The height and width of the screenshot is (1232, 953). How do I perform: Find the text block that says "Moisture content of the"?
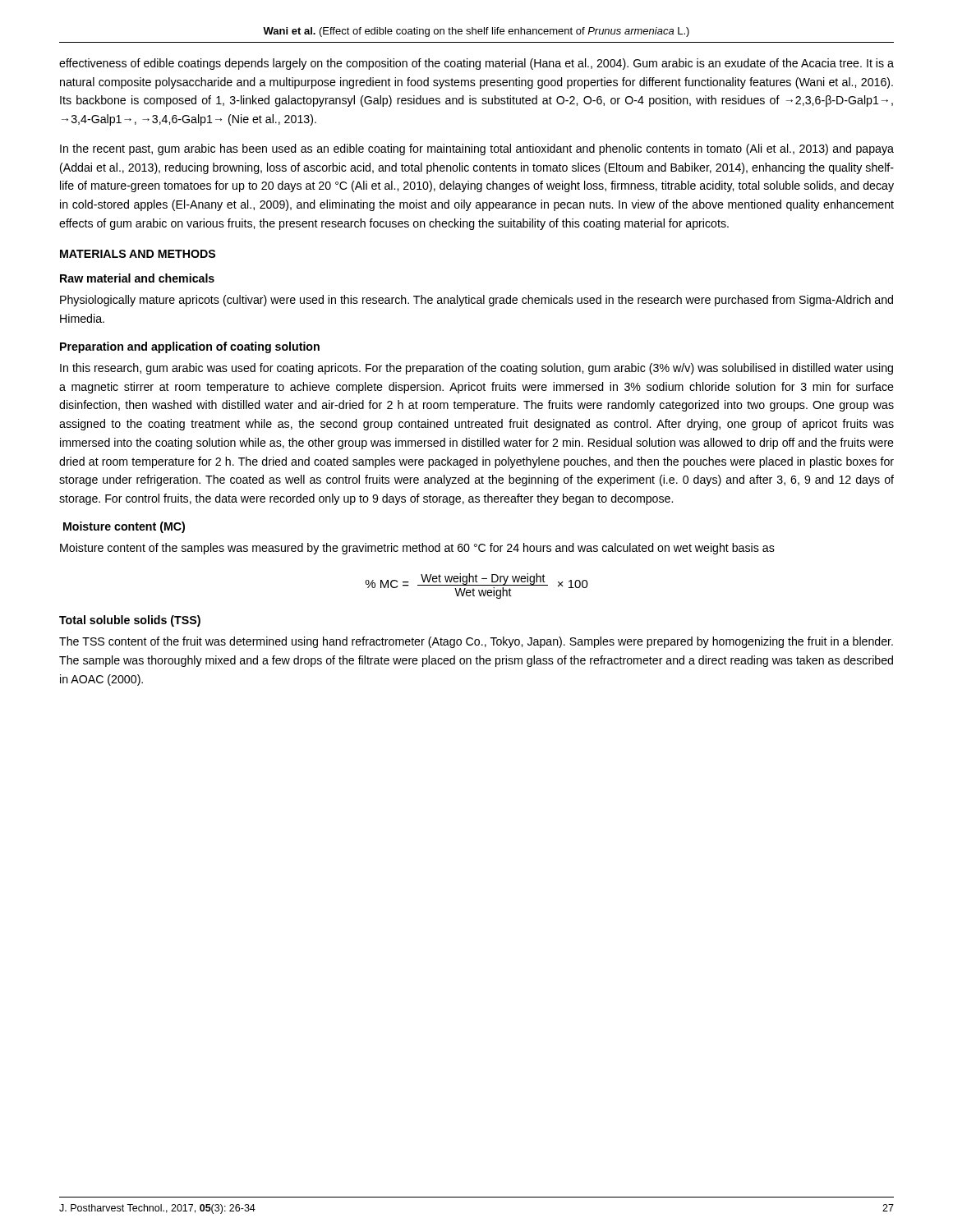click(417, 548)
